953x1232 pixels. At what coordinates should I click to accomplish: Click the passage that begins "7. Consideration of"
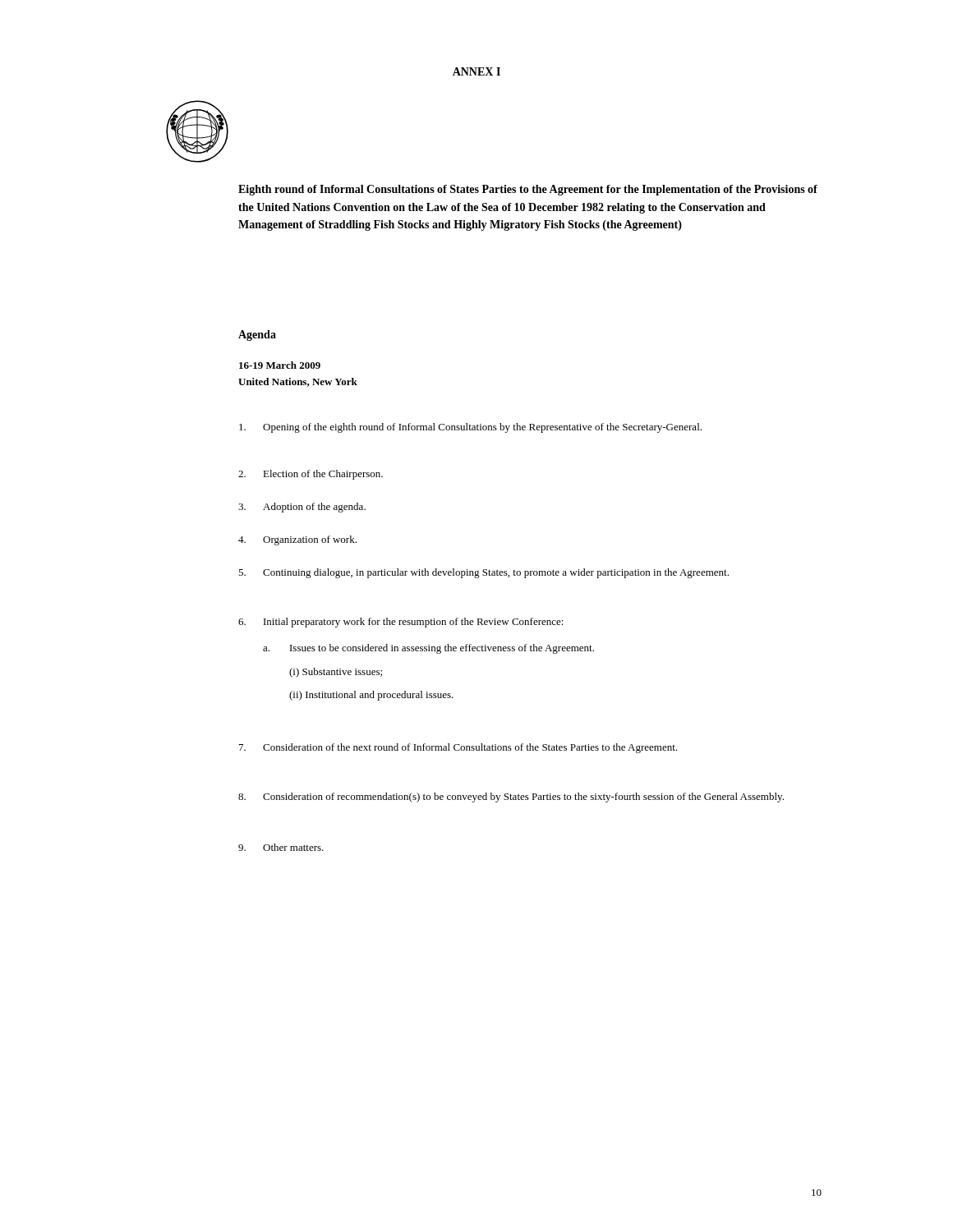[x=458, y=747]
